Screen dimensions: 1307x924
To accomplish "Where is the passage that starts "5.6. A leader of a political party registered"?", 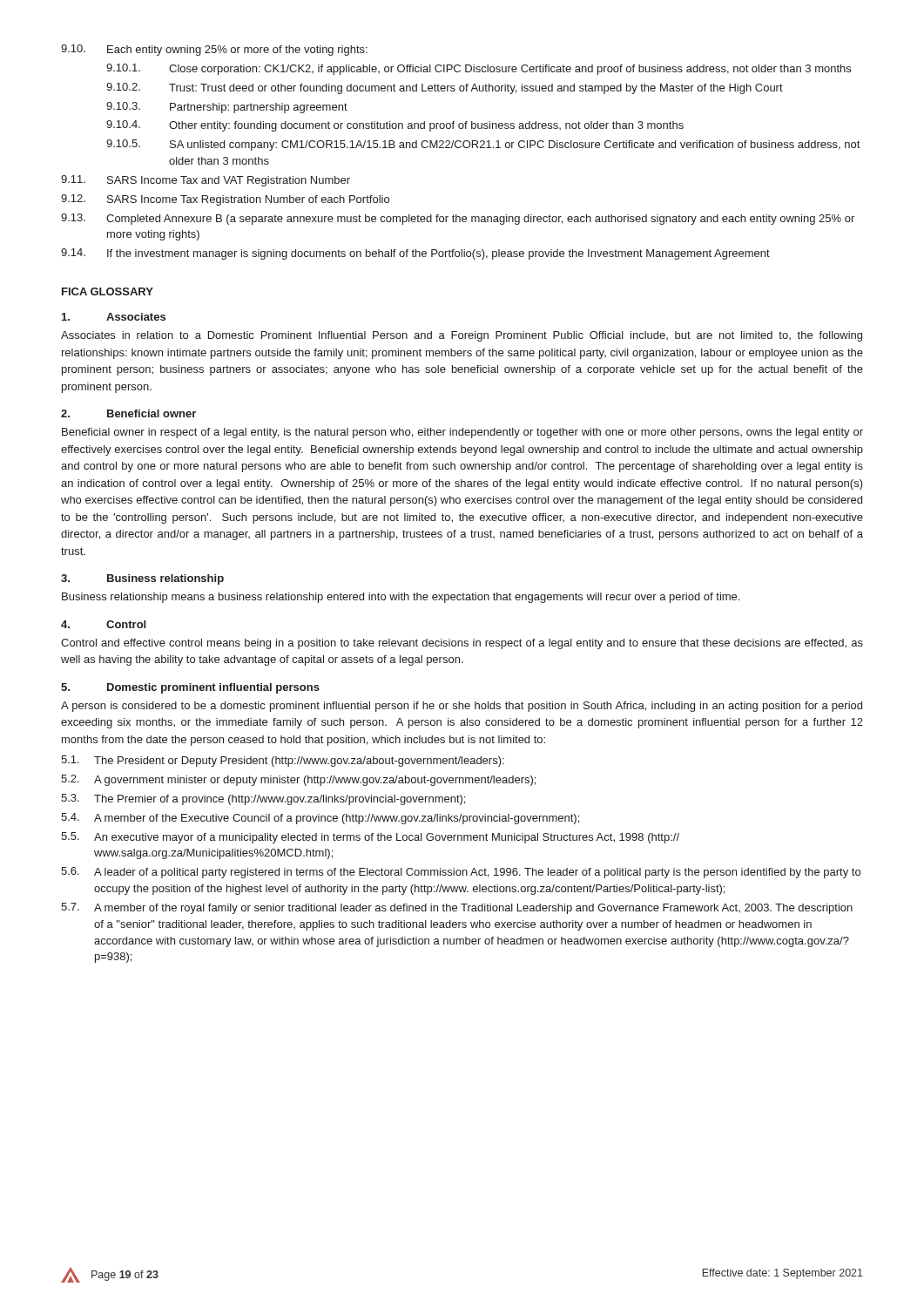I will (462, 881).
